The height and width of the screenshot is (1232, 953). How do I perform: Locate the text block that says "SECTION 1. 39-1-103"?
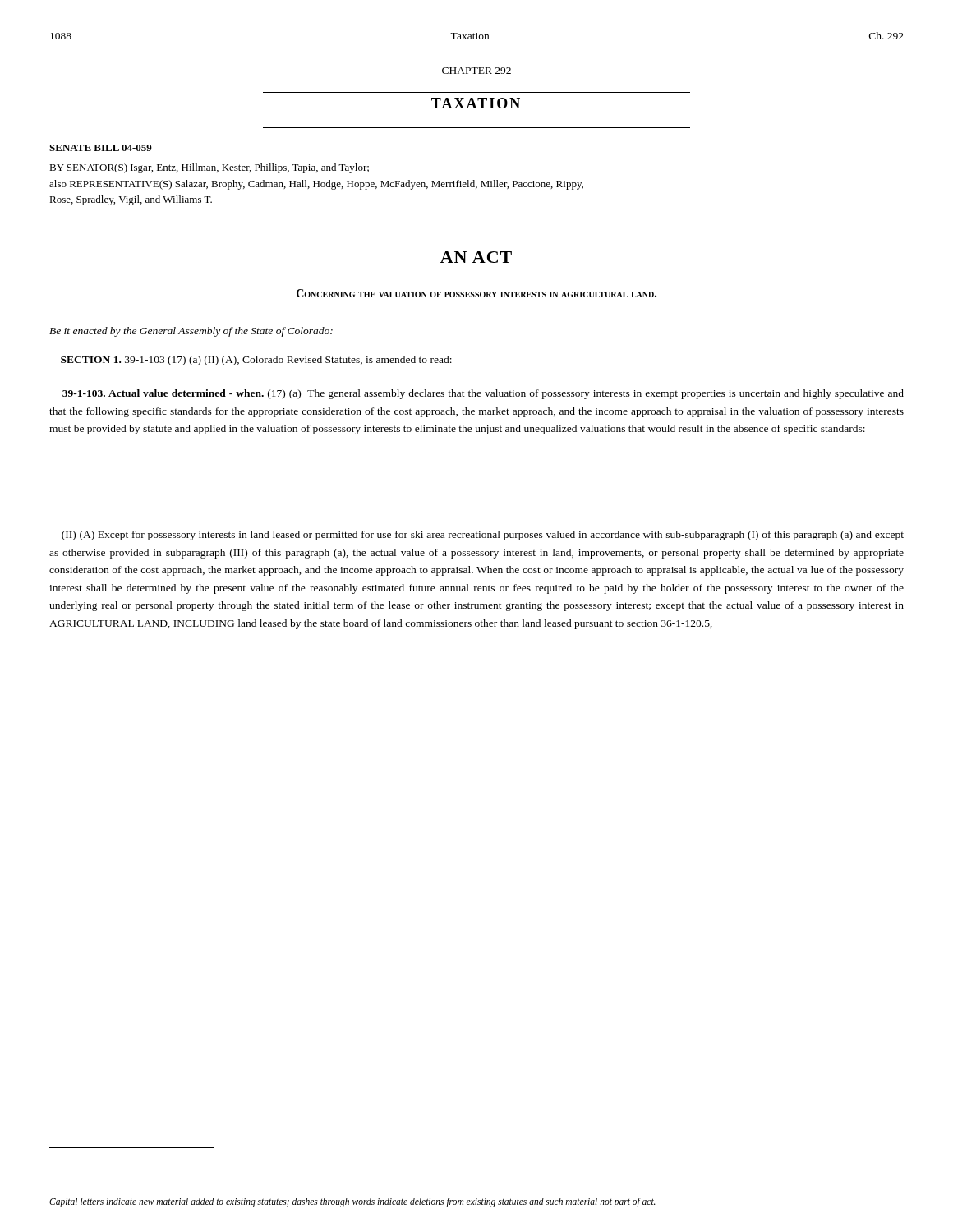coord(251,359)
